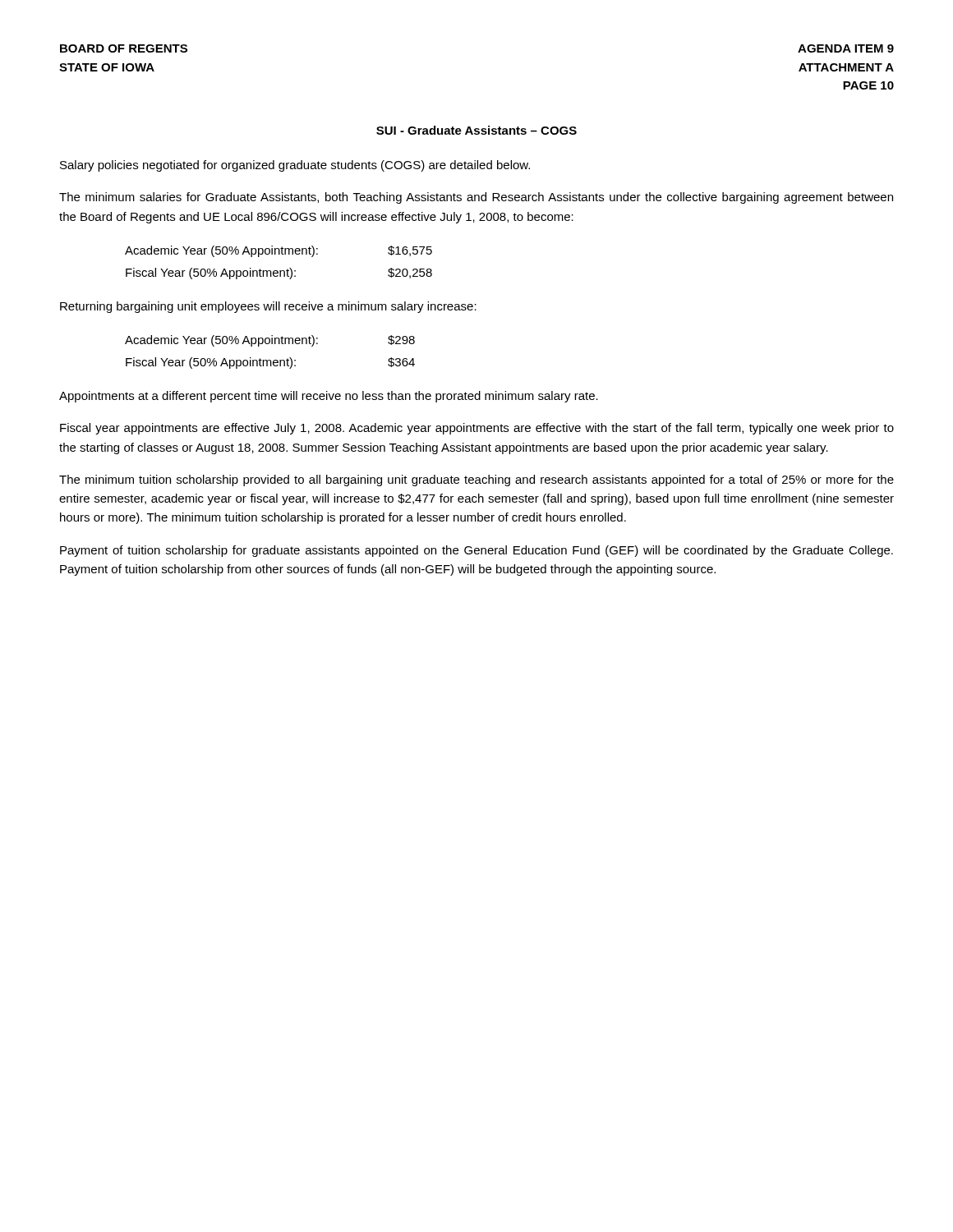
Task: Find the text block containing "The minimum salaries"
Action: [476, 206]
